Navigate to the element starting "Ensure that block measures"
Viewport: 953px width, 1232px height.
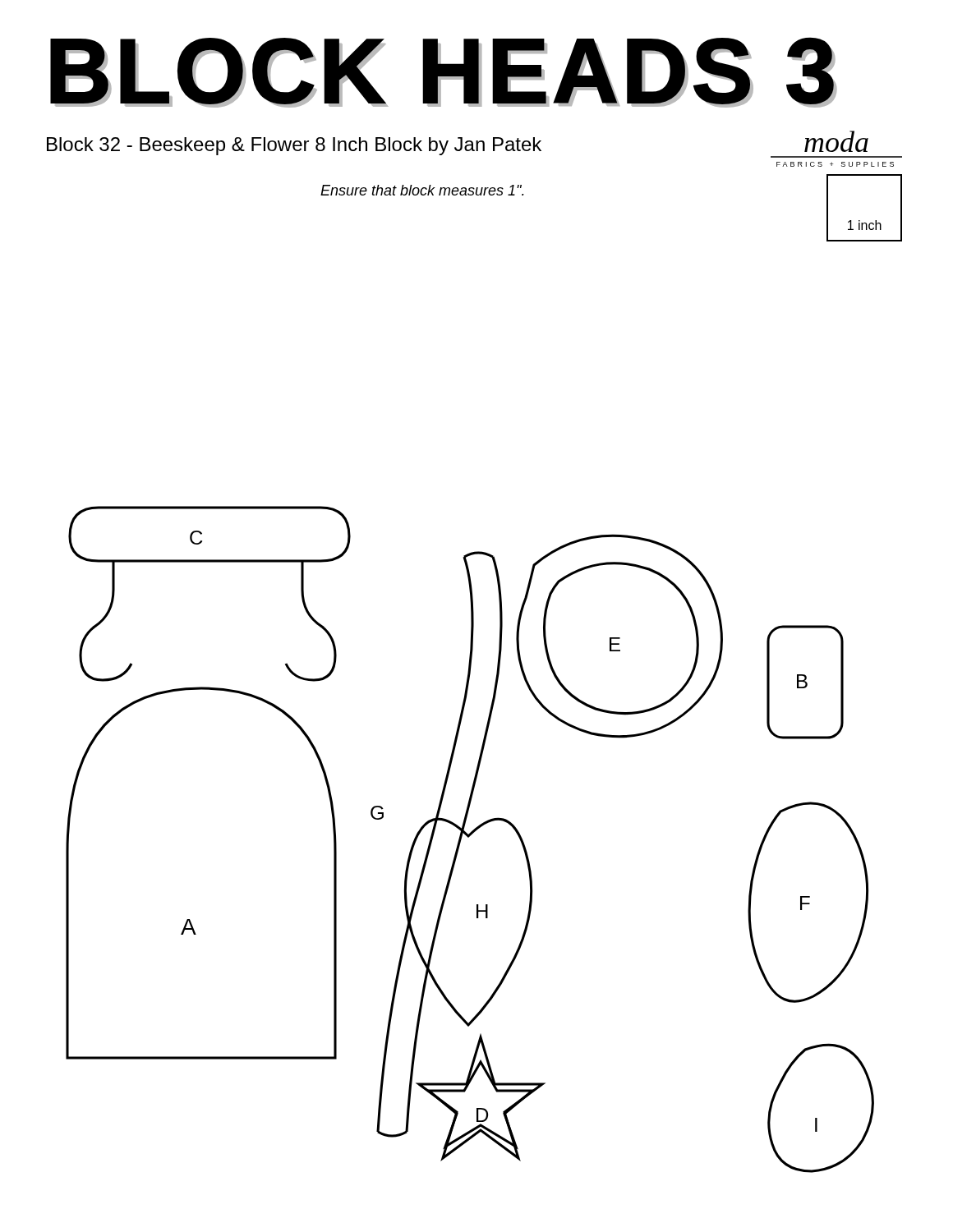click(423, 191)
